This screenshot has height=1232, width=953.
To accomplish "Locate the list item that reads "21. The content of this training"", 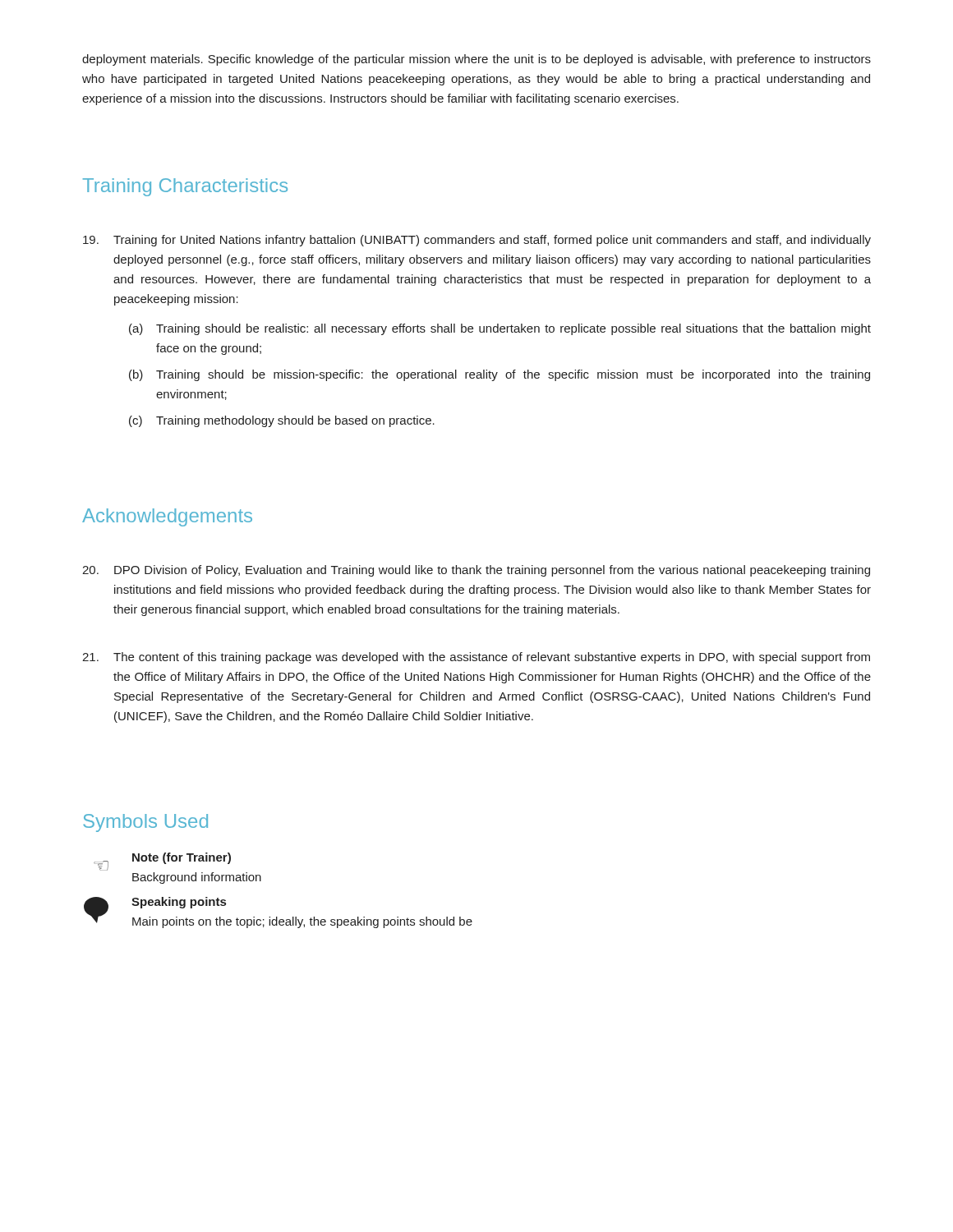I will 476,687.
